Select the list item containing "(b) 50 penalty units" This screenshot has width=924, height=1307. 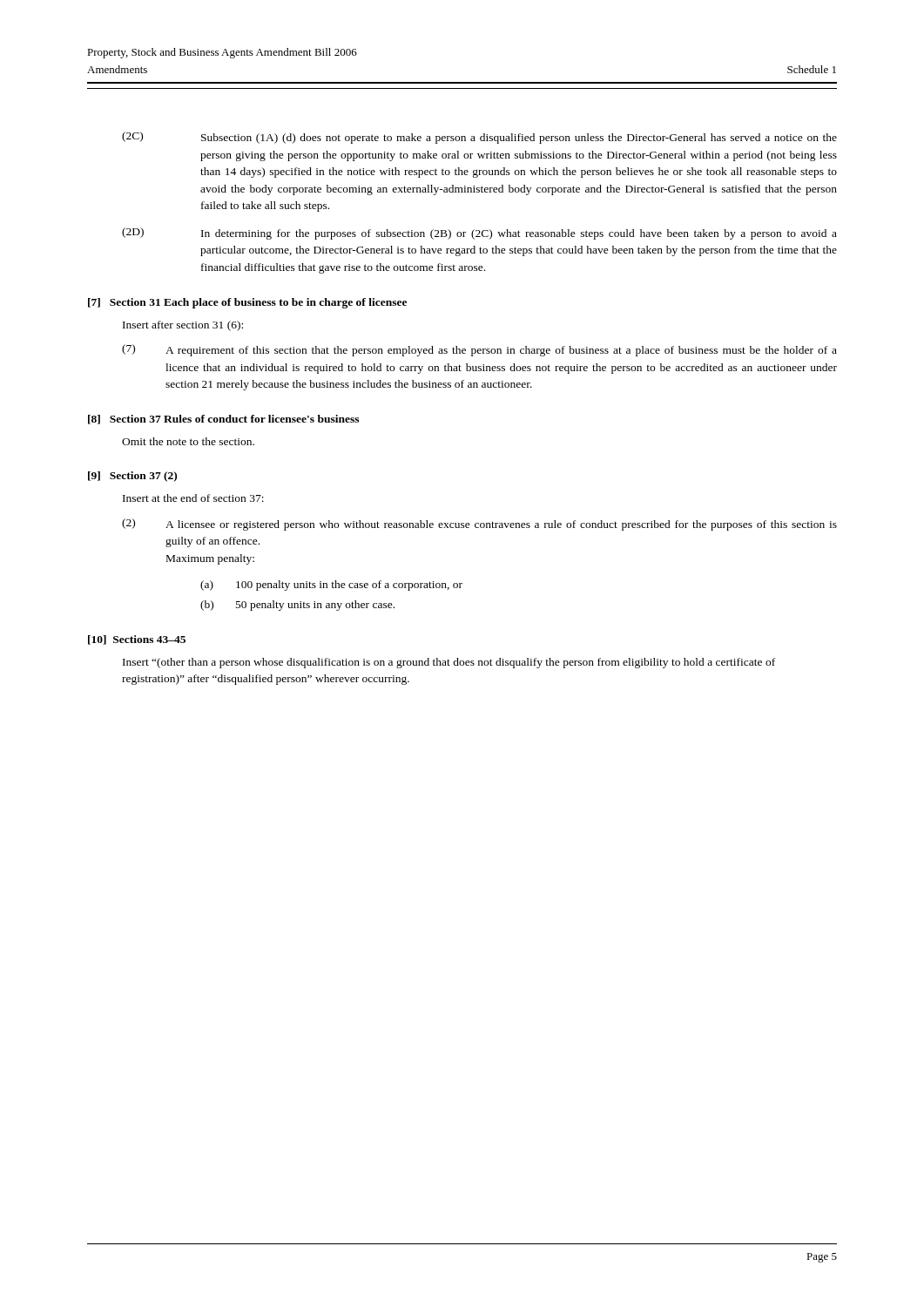click(x=297, y=606)
